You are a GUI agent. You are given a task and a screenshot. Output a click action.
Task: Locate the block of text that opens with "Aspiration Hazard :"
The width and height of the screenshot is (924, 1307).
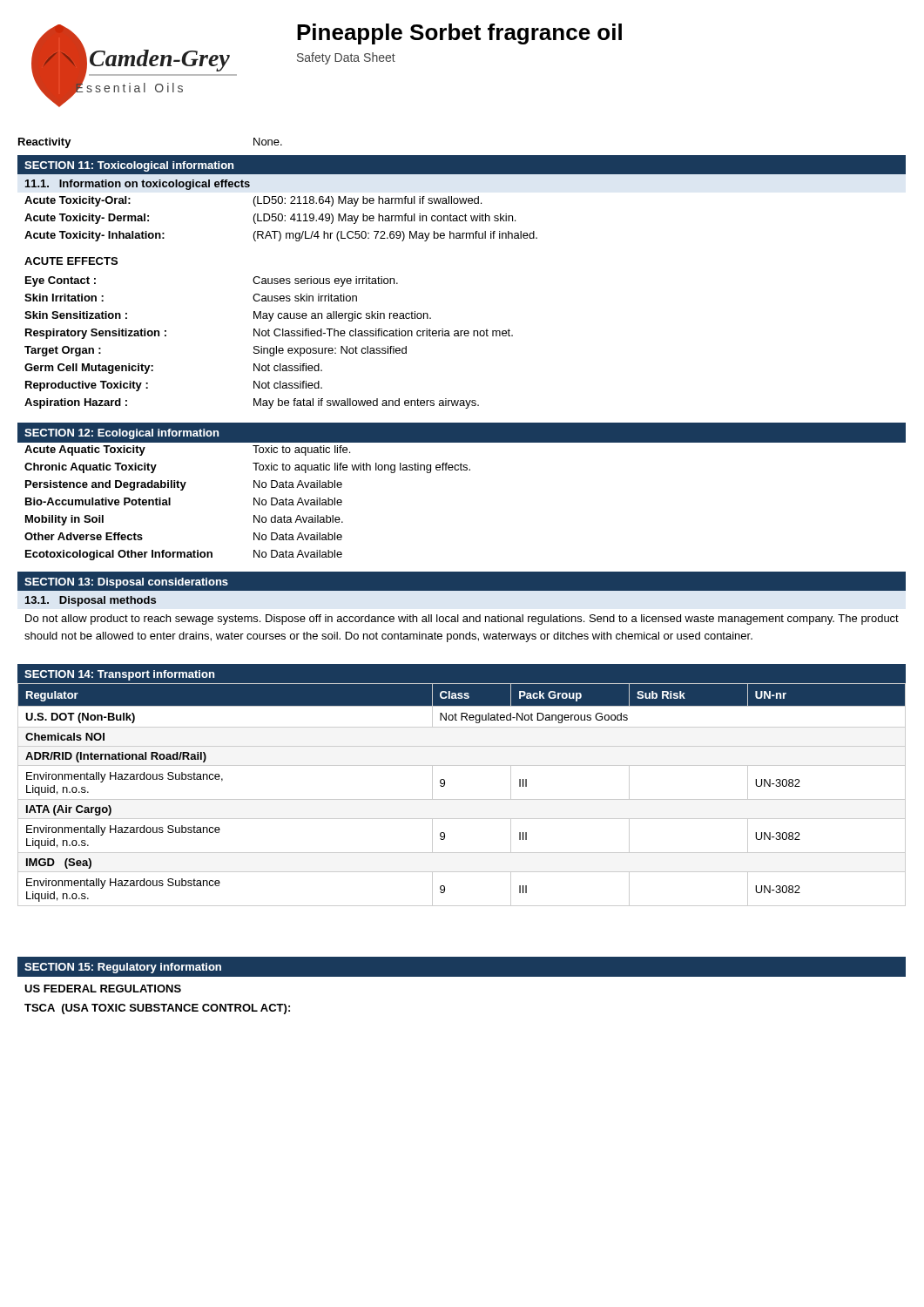click(252, 402)
